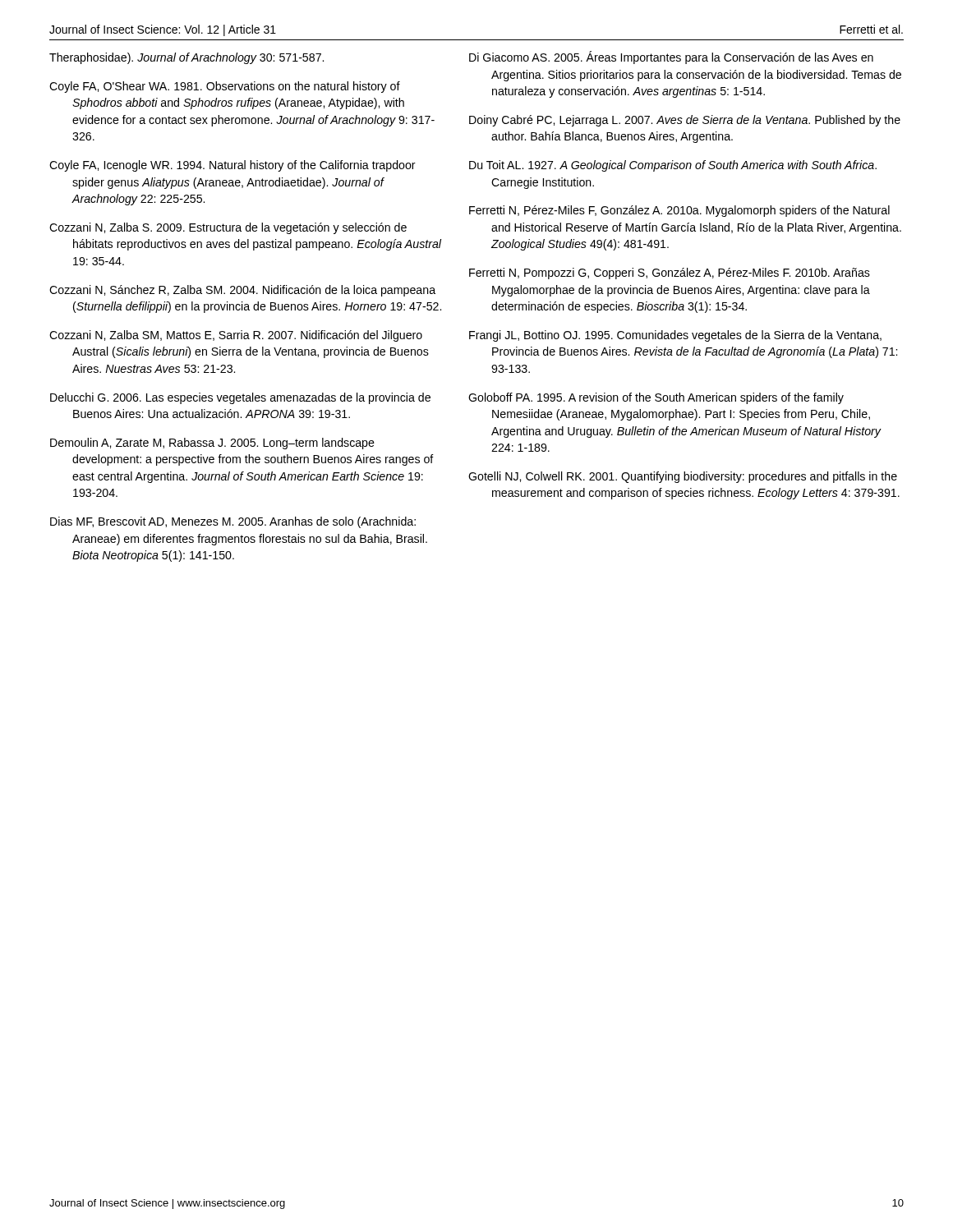Screen dimensions: 1232x953
Task: Select the text block with the text "Goloboff PA. 1995. A revision"
Action: (x=674, y=423)
